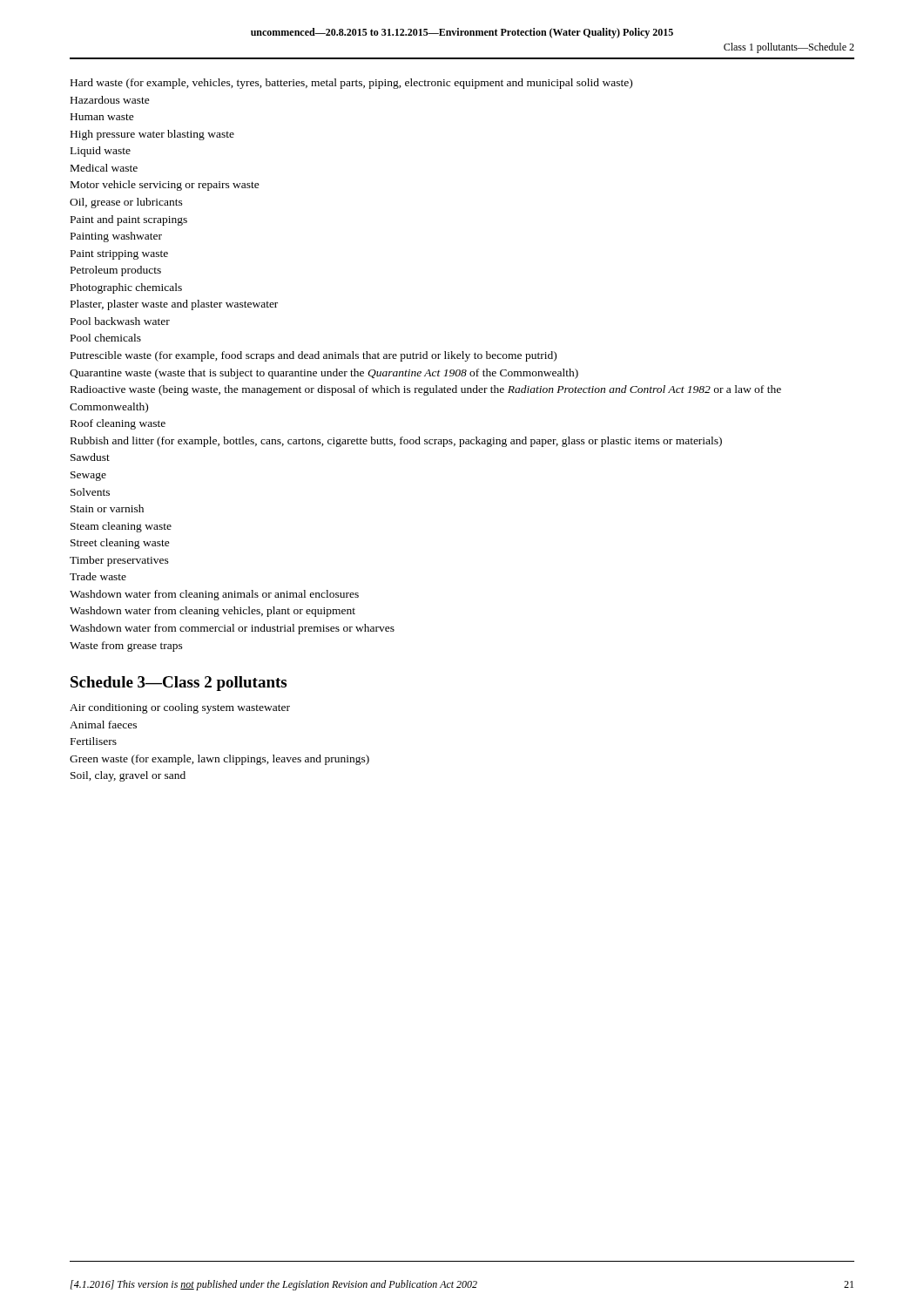Click where it says "Schedule 3—Class 2 pollutants"
The width and height of the screenshot is (924, 1307).
pos(179,684)
